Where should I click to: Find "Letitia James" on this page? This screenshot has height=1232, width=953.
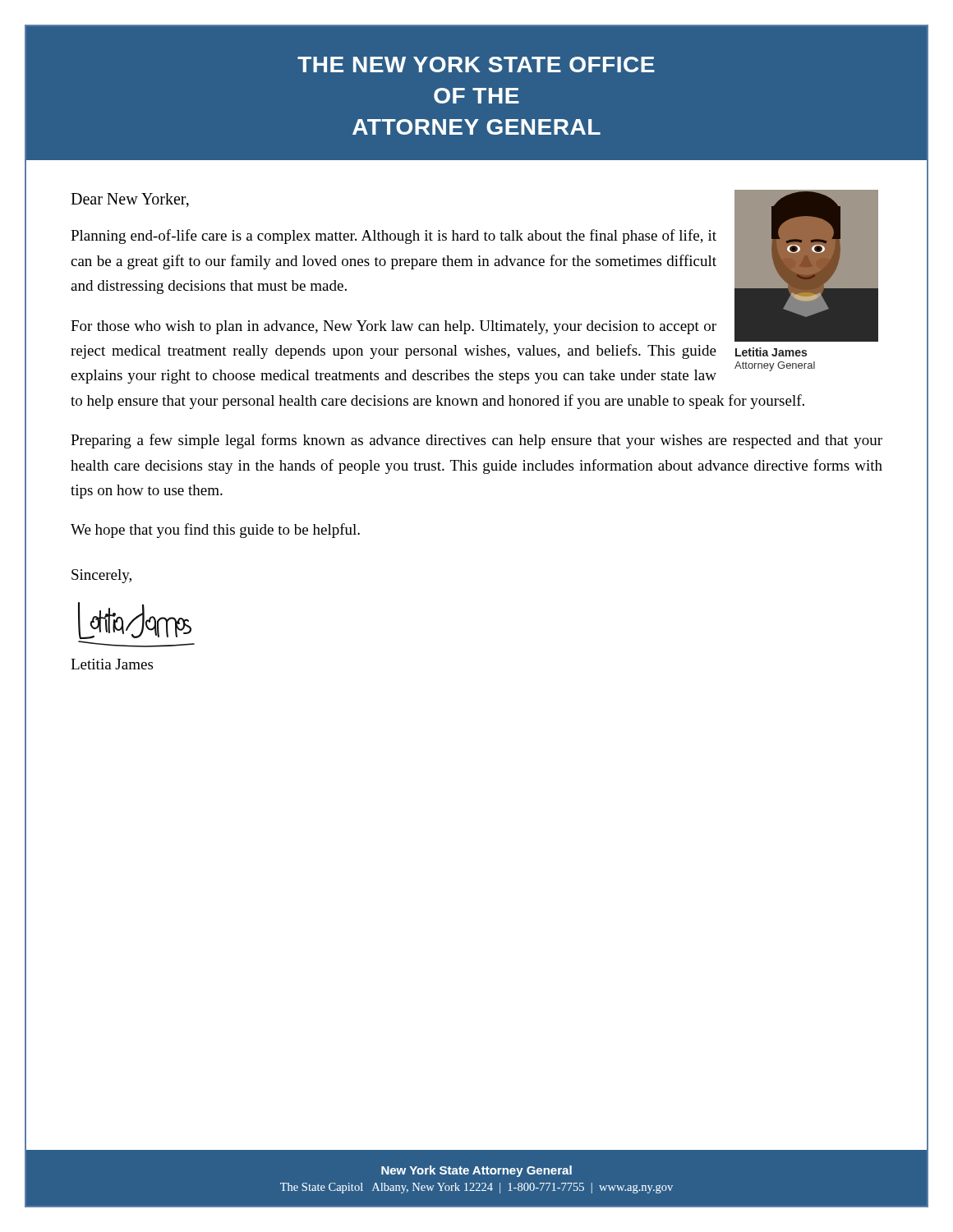112,664
